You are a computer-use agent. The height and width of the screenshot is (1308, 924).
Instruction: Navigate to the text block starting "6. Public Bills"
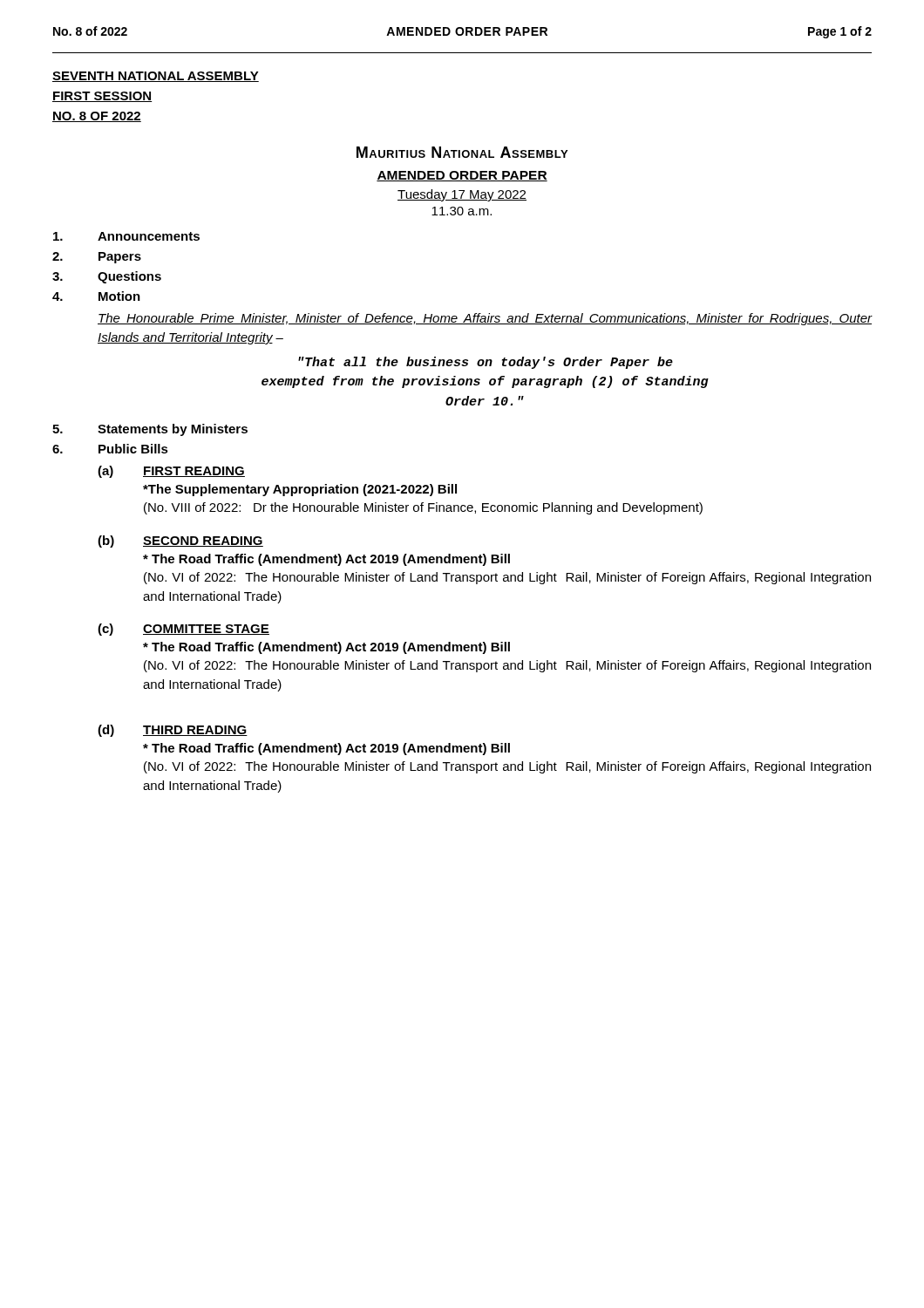[110, 449]
